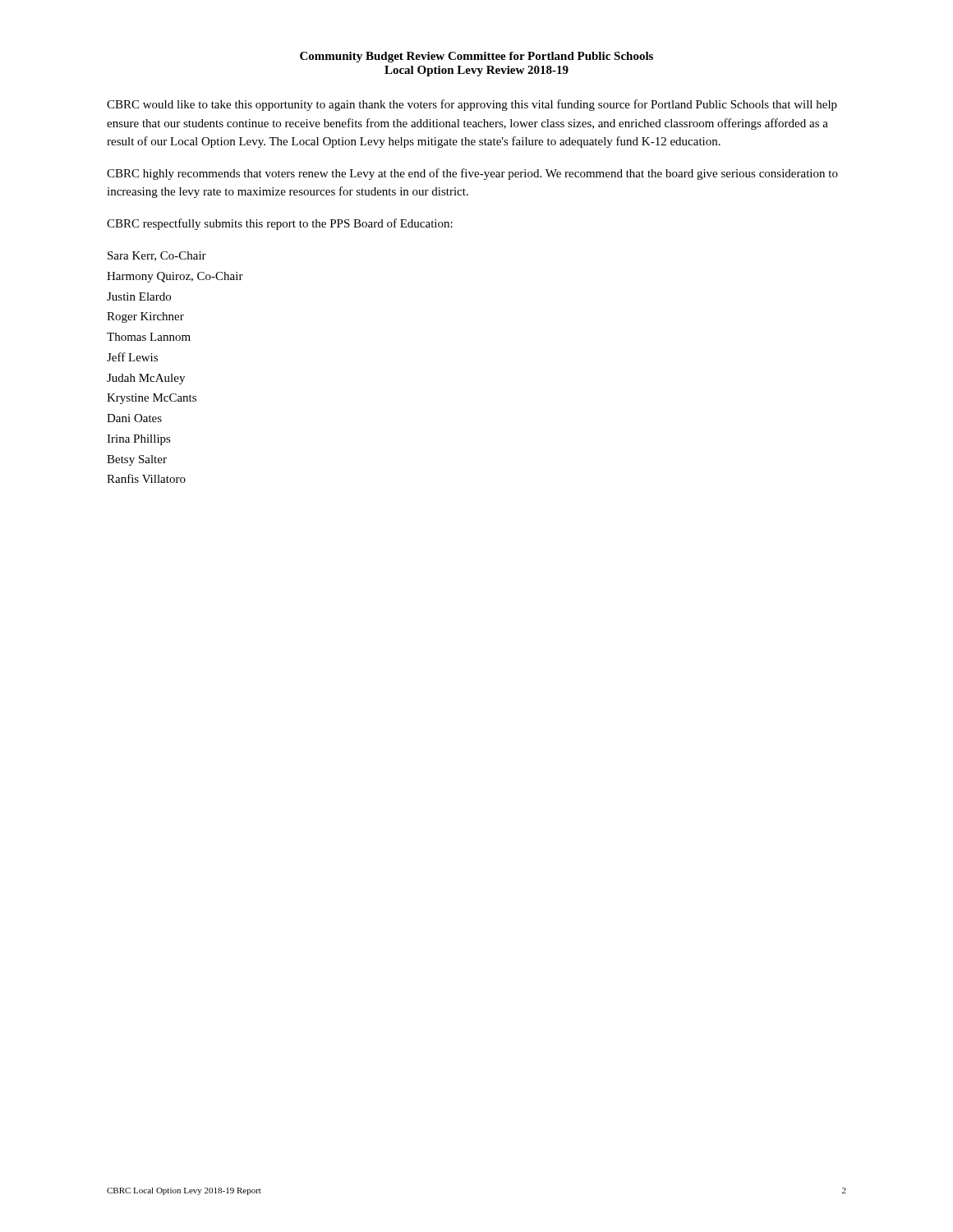Locate the list item that reads "Dani Oates"

coord(134,418)
